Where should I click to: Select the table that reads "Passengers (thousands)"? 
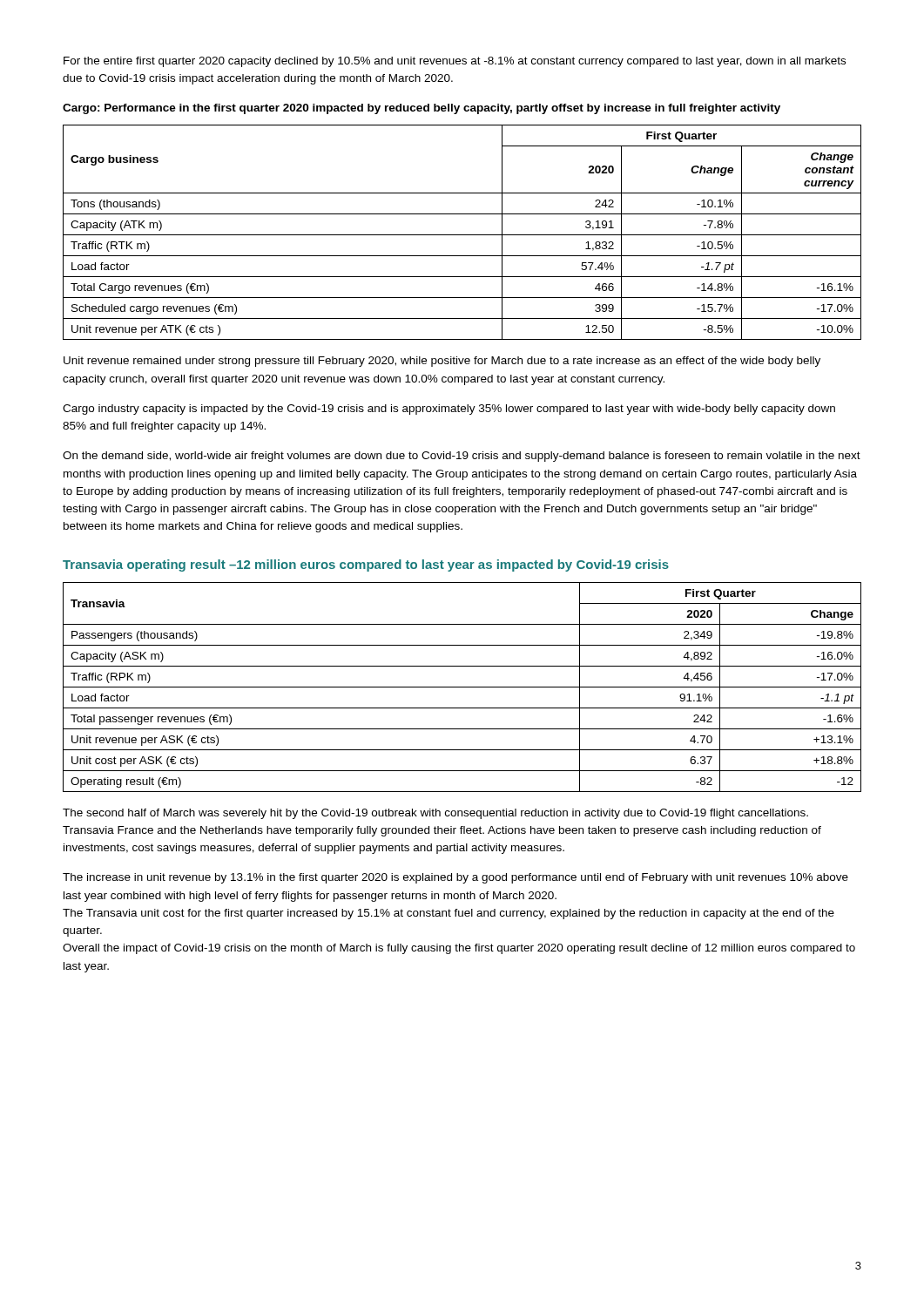pos(462,687)
